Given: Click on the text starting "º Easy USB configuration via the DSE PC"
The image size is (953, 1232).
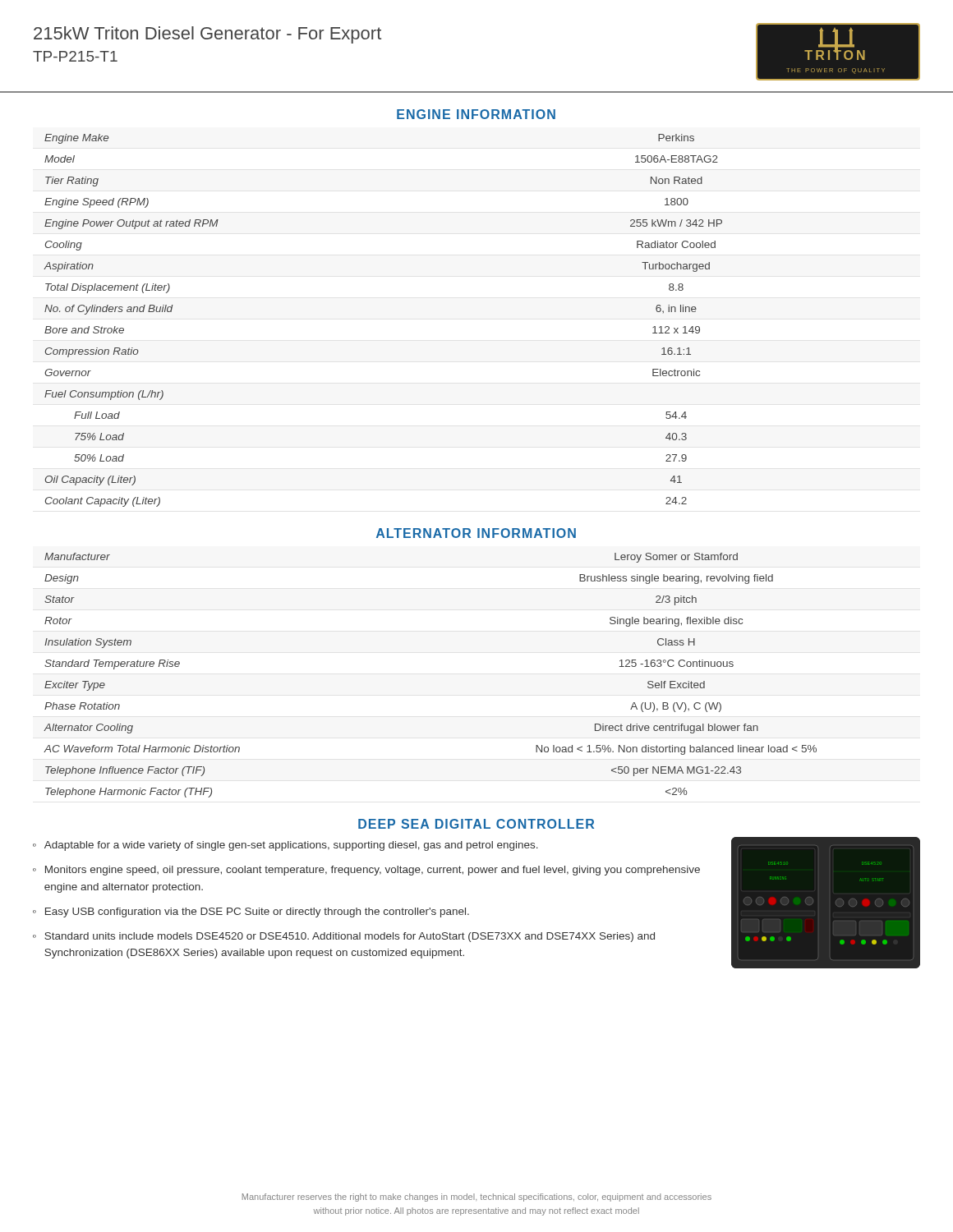Looking at the screenshot, I should point(374,912).
